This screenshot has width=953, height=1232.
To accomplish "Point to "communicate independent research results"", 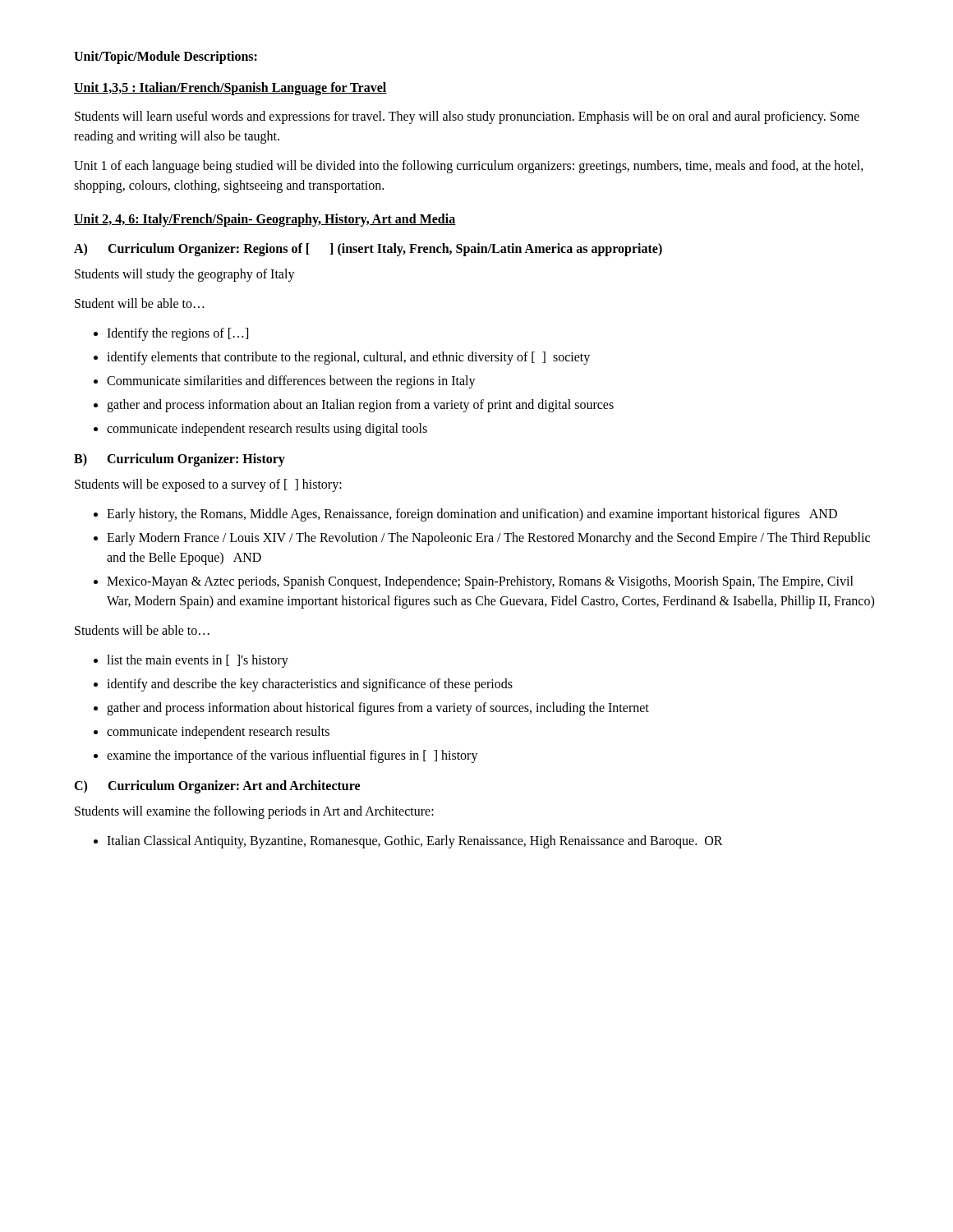I will click(x=218, y=733).
